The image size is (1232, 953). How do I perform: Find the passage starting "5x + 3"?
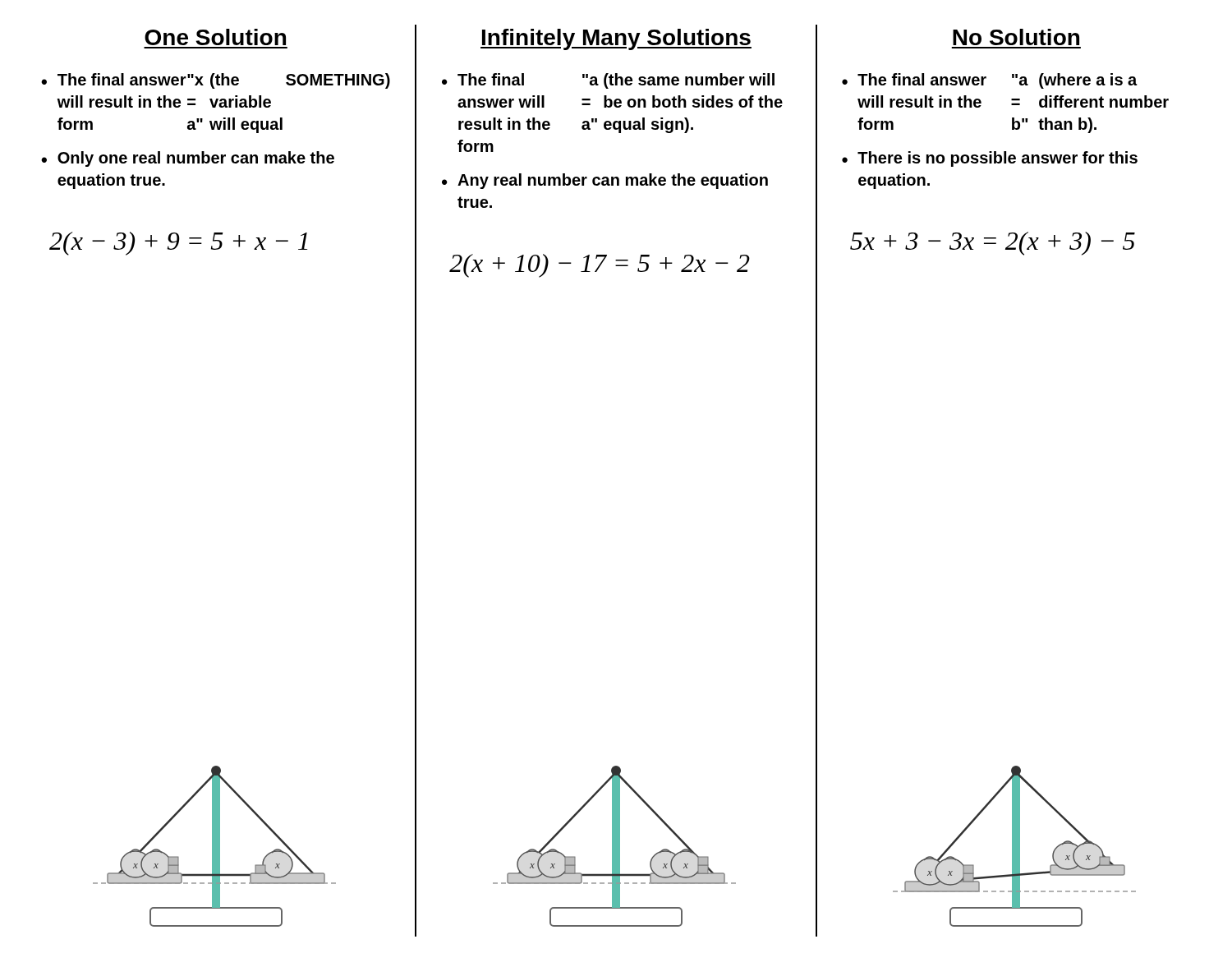click(993, 241)
